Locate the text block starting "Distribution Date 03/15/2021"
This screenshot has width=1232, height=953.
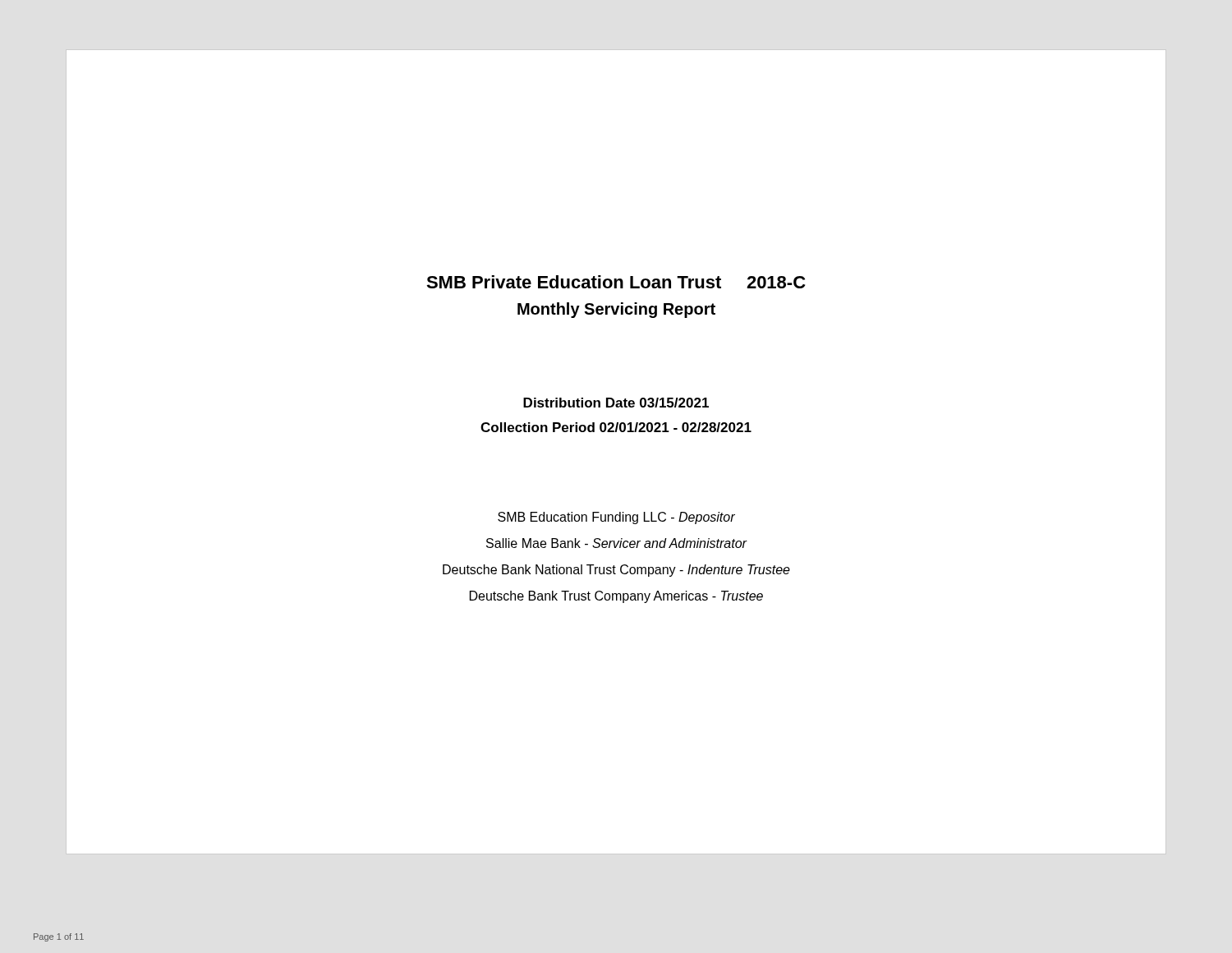pyautogui.click(x=616, y=403)
